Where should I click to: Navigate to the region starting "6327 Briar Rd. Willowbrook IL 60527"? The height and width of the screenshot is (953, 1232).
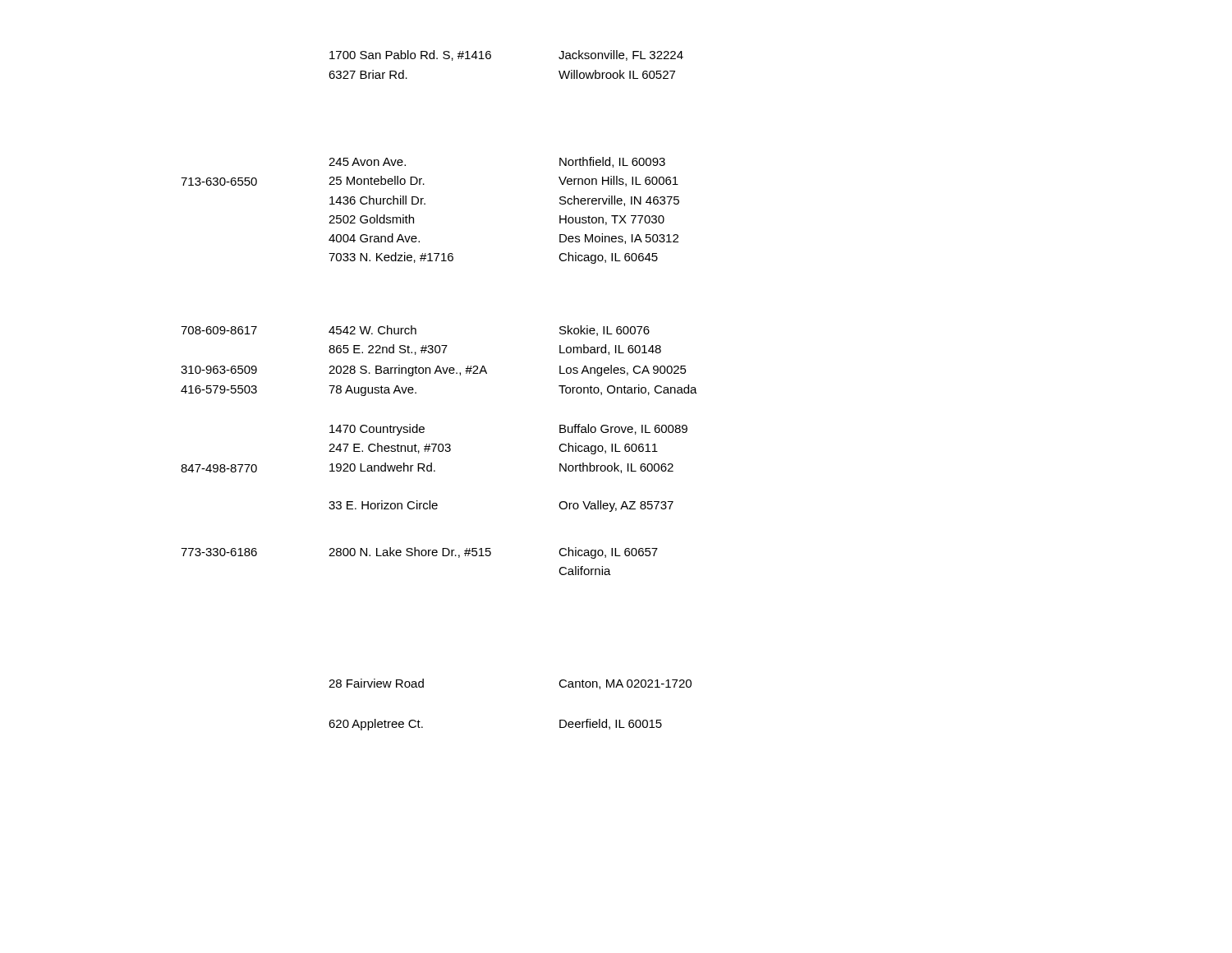[559, 74]
